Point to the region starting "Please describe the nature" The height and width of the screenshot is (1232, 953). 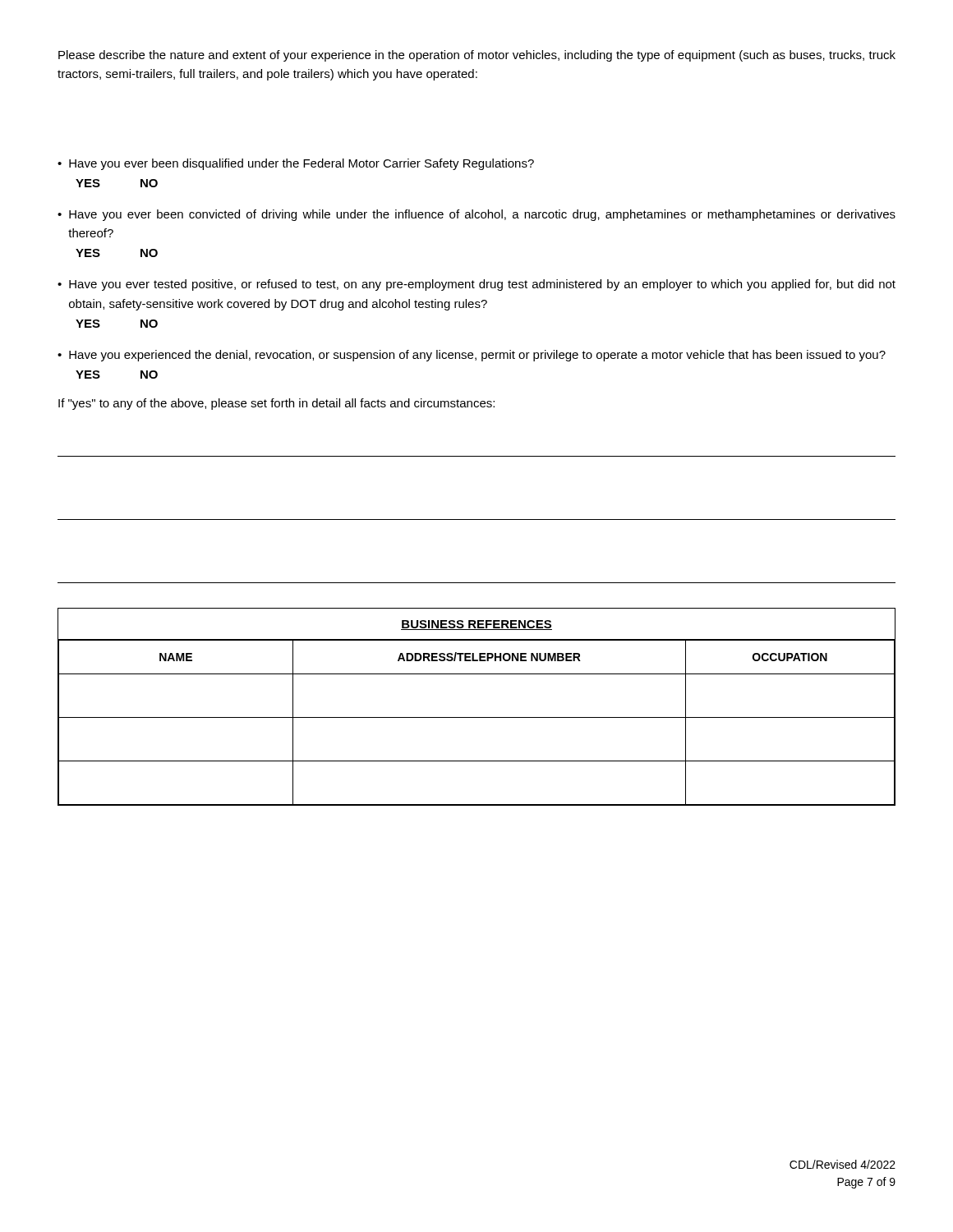coord(476,64)
